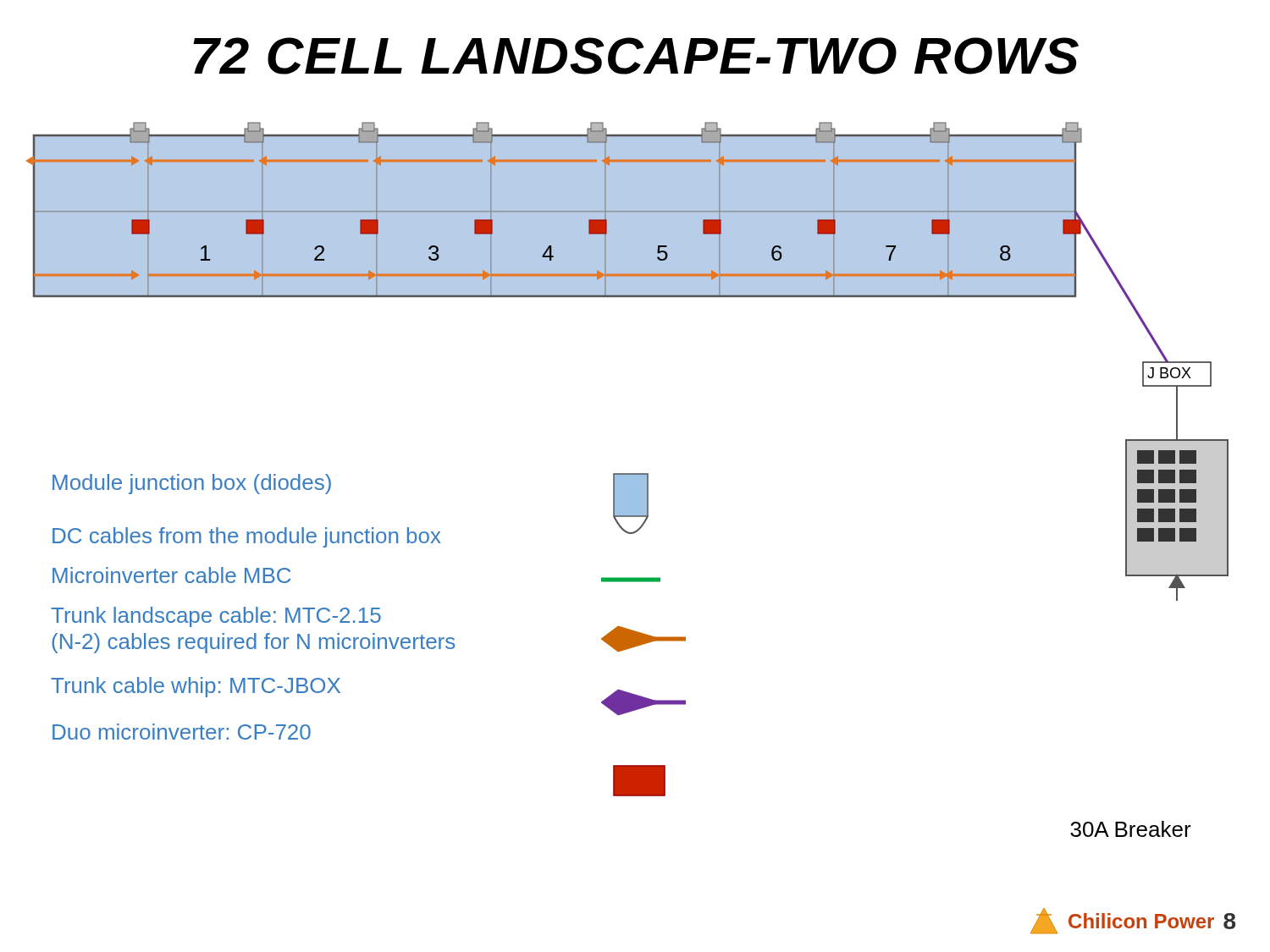Where does it say "Microinverter cable MBC"?
This screenshot has width=1270, height=952.
171,575
